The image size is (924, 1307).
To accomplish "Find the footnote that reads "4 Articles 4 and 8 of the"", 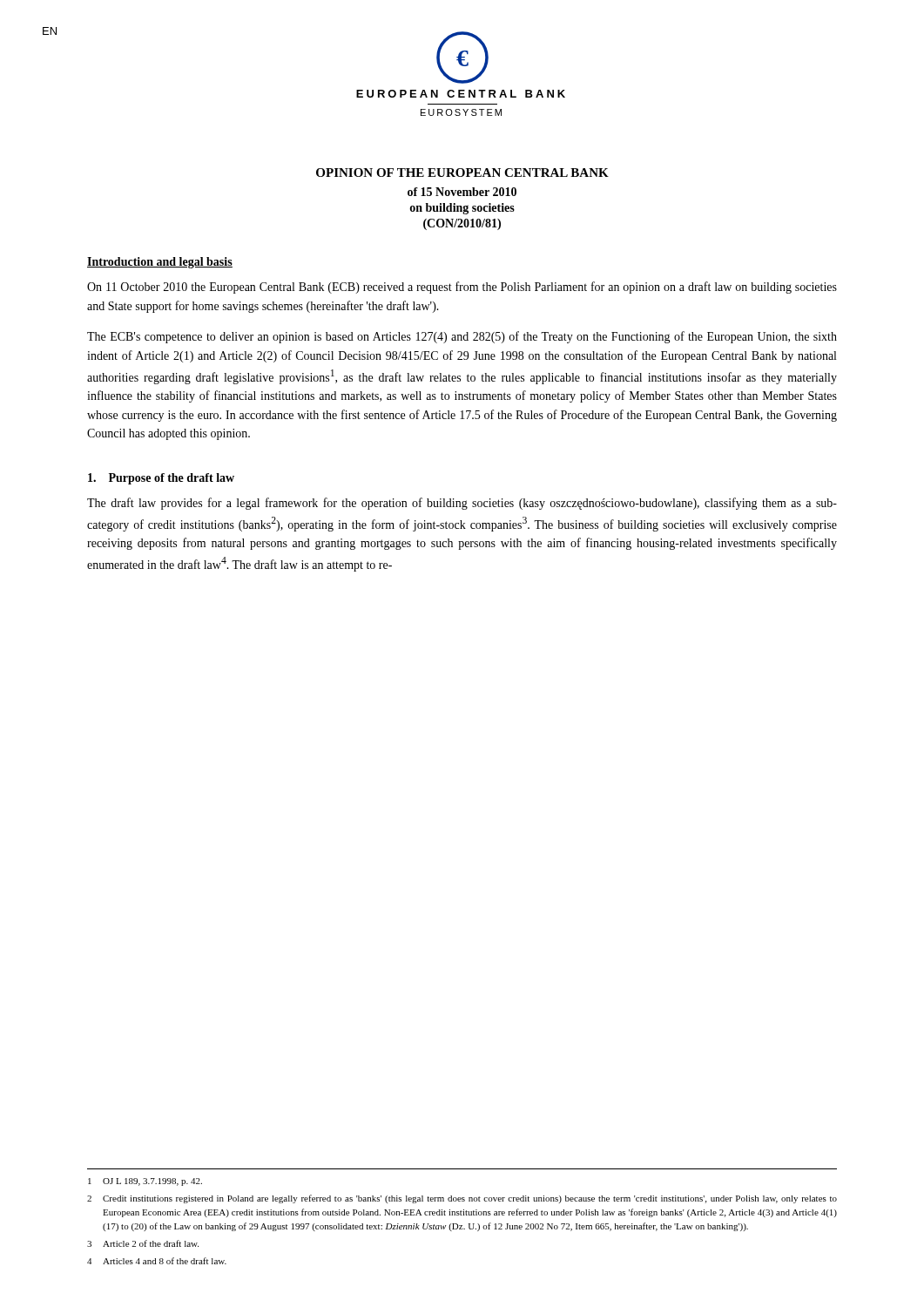I will (x=157, y=1262).
